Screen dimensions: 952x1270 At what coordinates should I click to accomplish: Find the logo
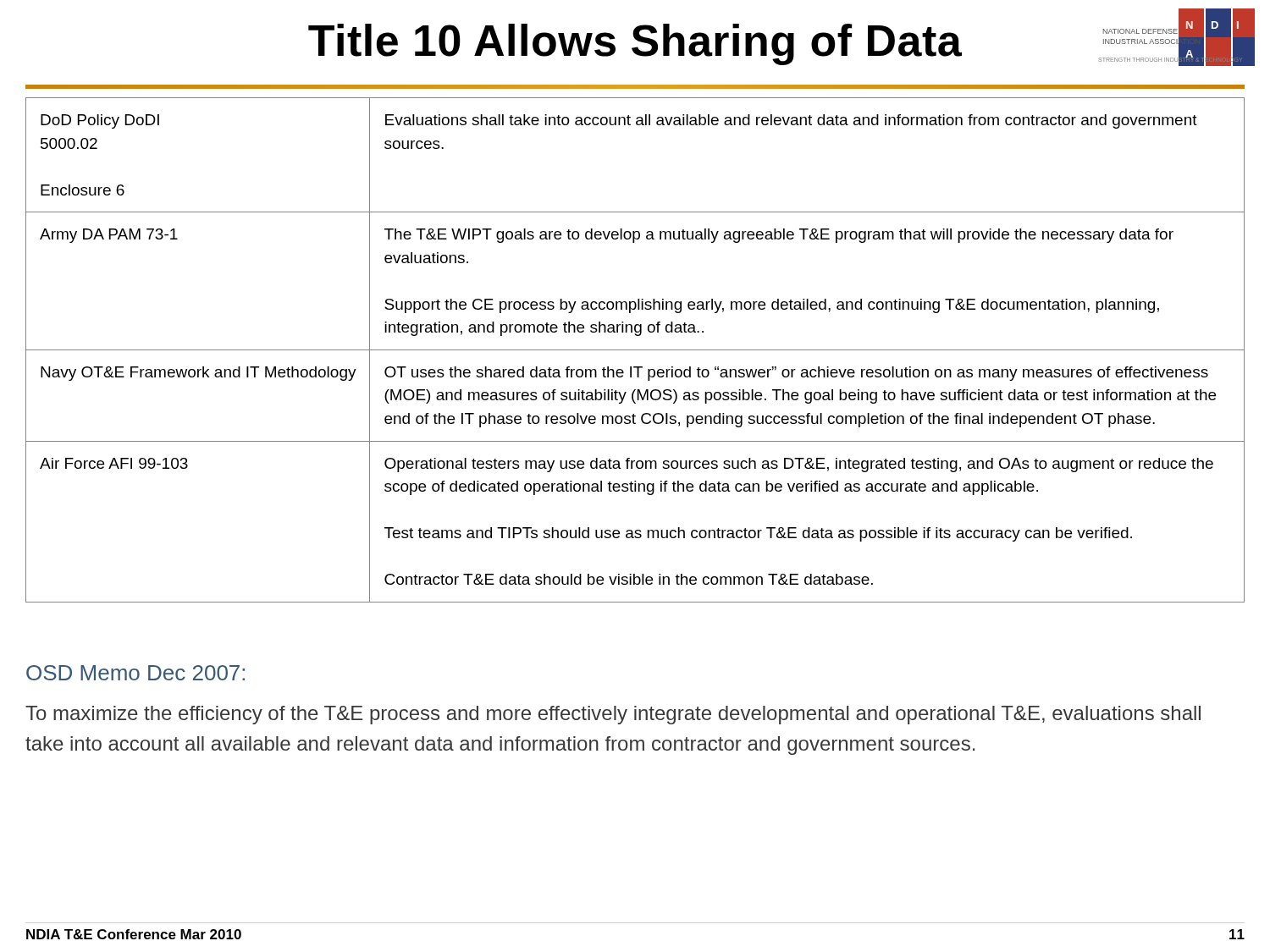pos(1174,37)
